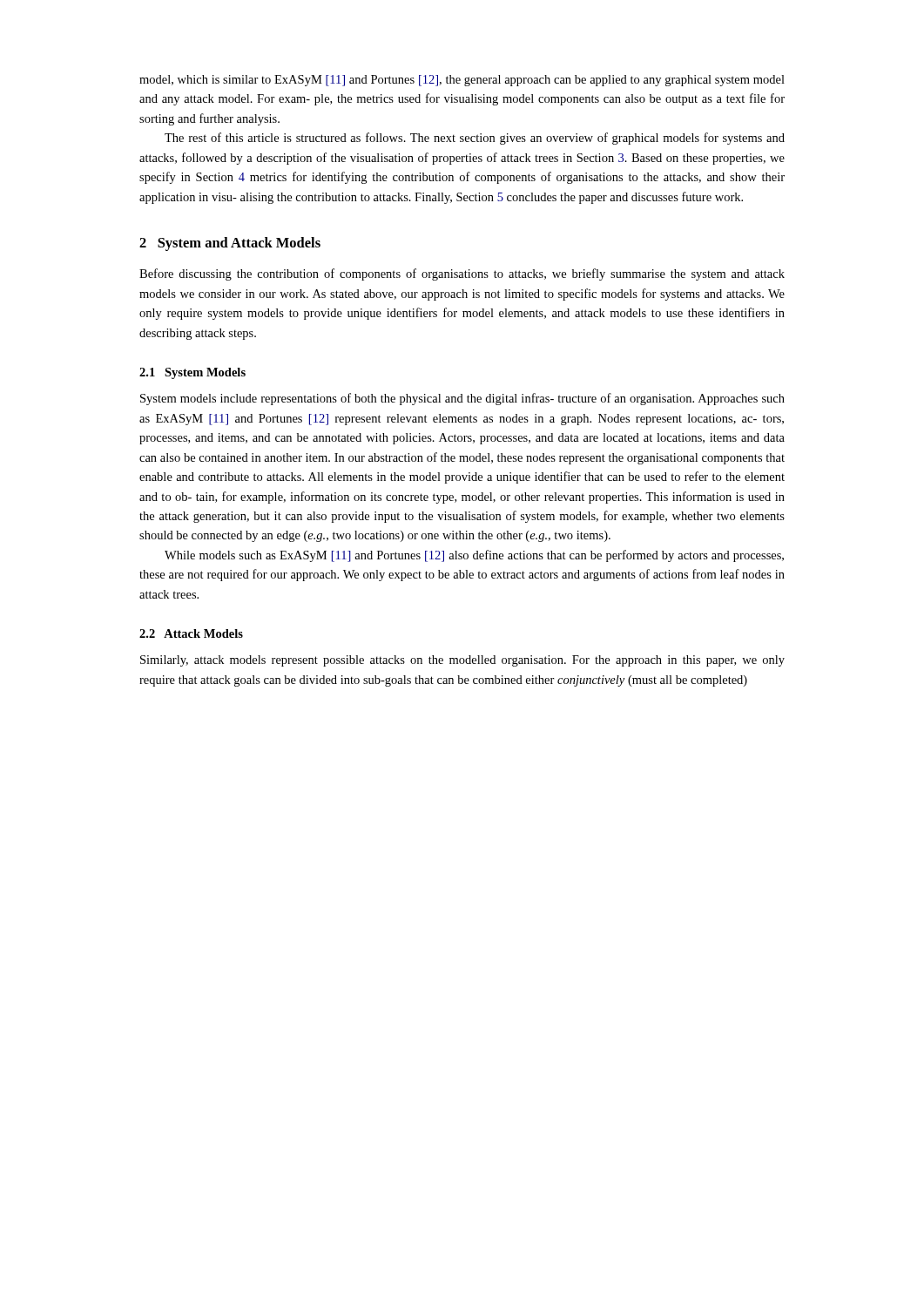Click on the text starting "2.1 System Models"
Screen dimensions: 1307x924
(x=192, y=372)
